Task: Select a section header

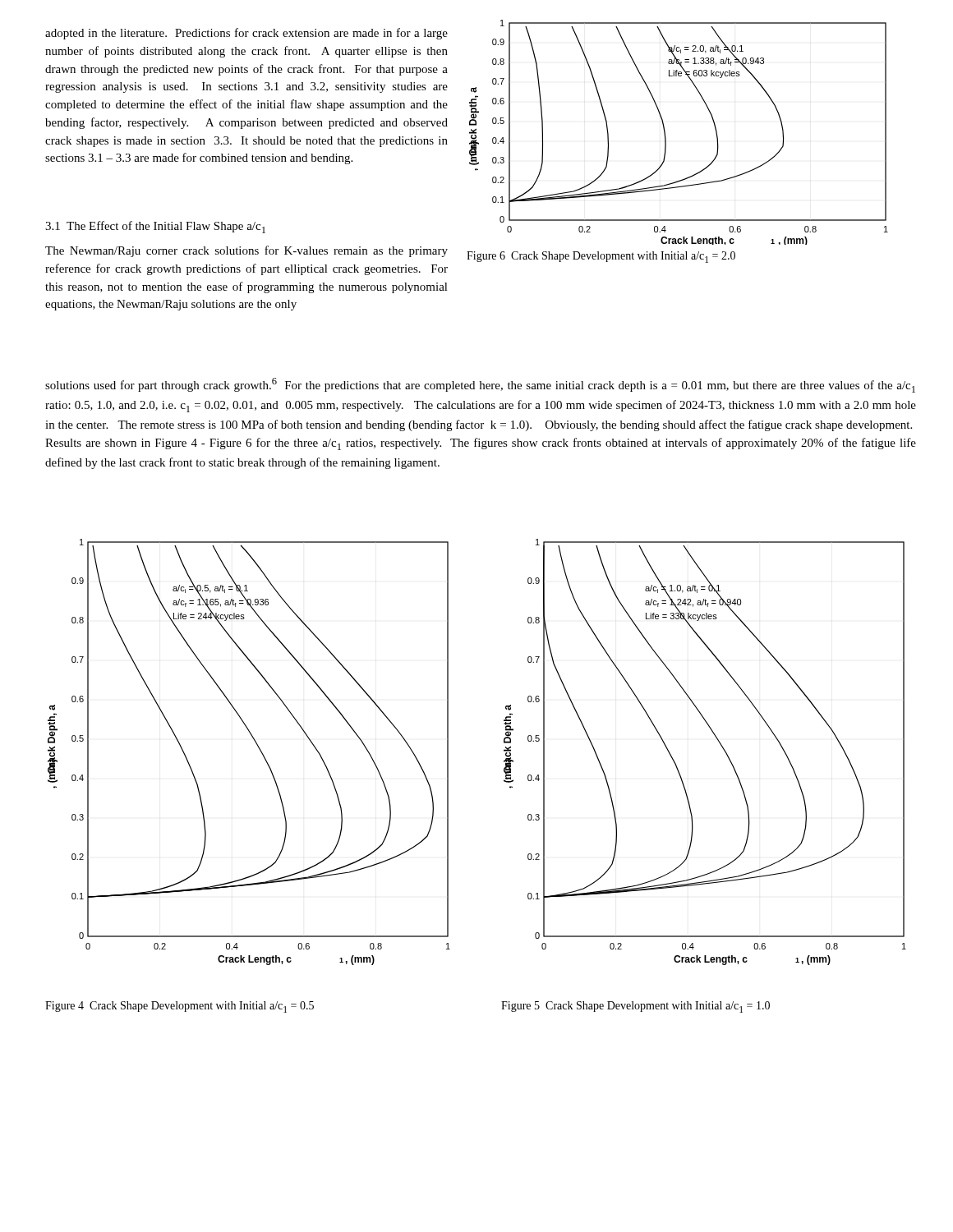Action: (156, 227)
